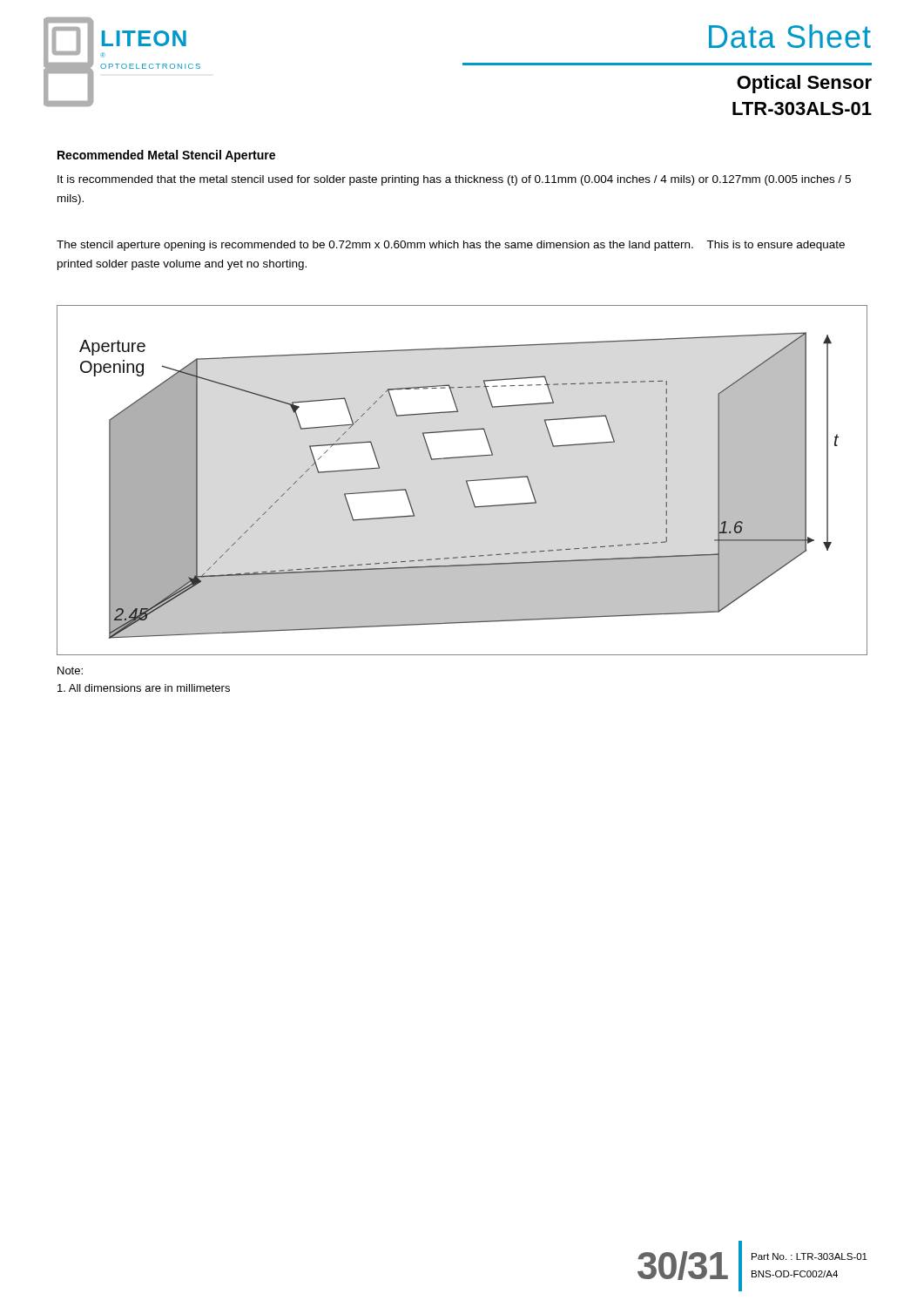Viewport: 924px width, 1307px height.
Task: Navigate to the region starting "The stencil aperture opening"
Action: (451, 254)
